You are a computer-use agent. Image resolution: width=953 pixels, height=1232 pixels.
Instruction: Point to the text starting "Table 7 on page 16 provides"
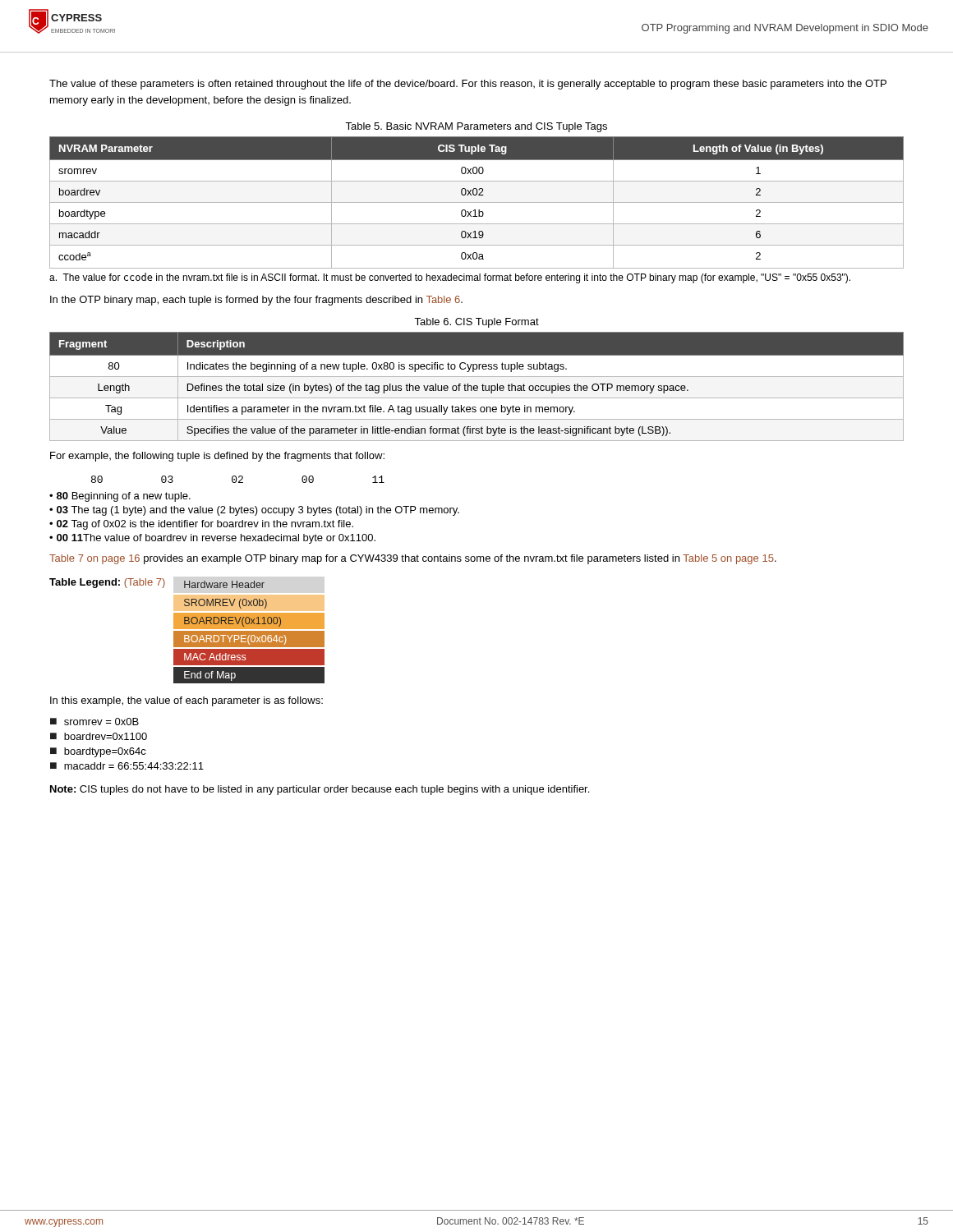413,558
